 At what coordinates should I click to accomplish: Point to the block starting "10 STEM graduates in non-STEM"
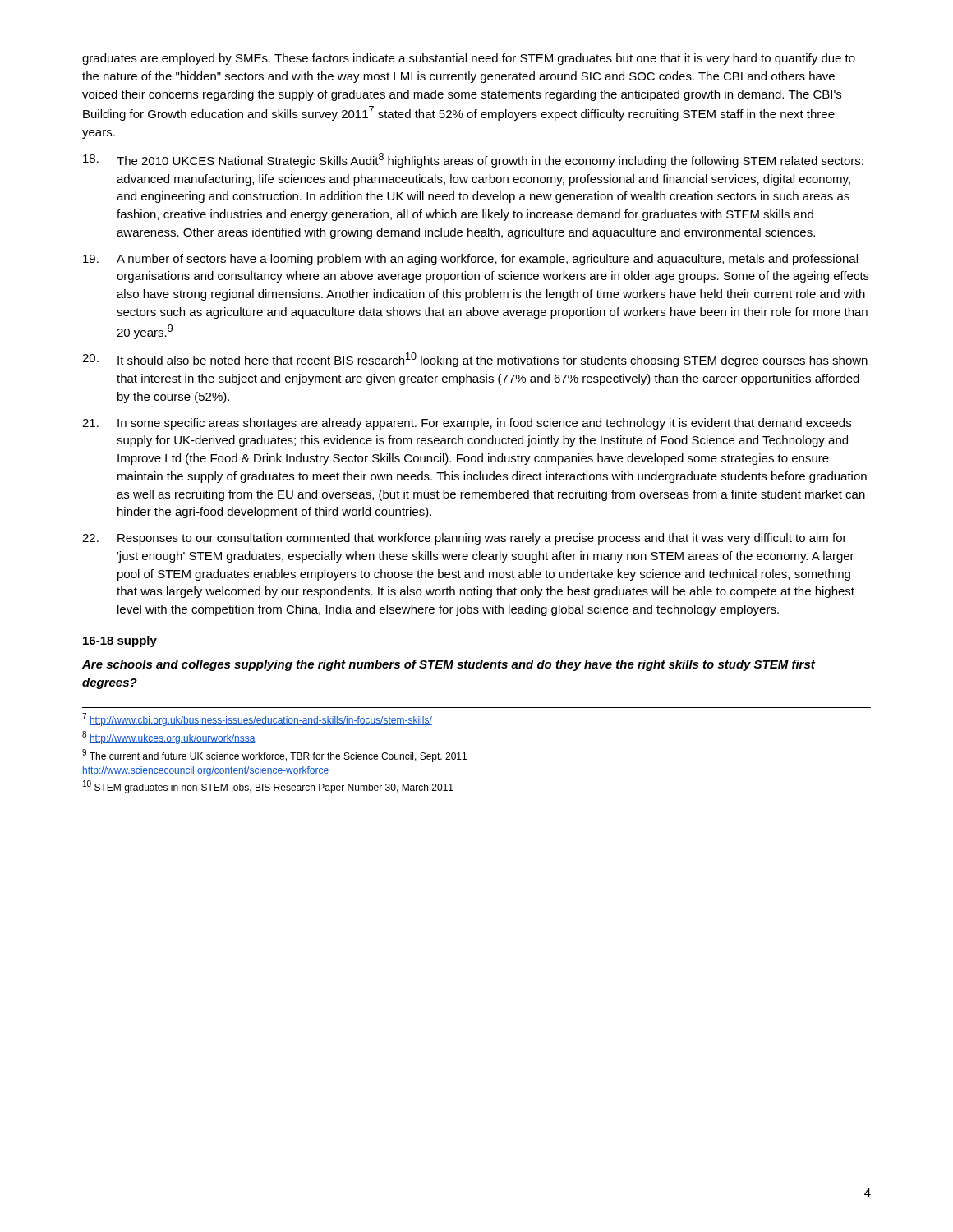268,787
